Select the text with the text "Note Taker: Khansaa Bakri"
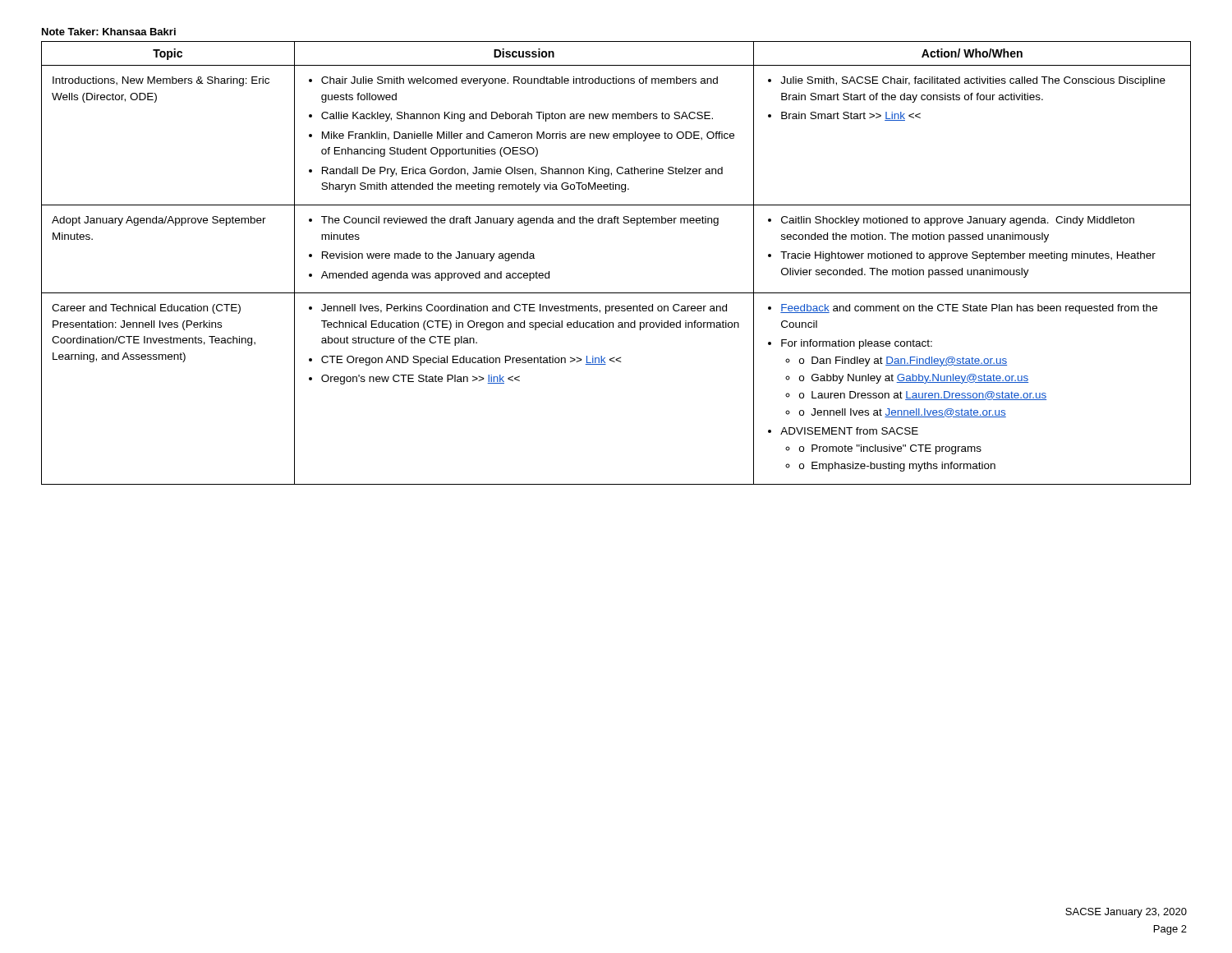 click(x=109, y=32)
